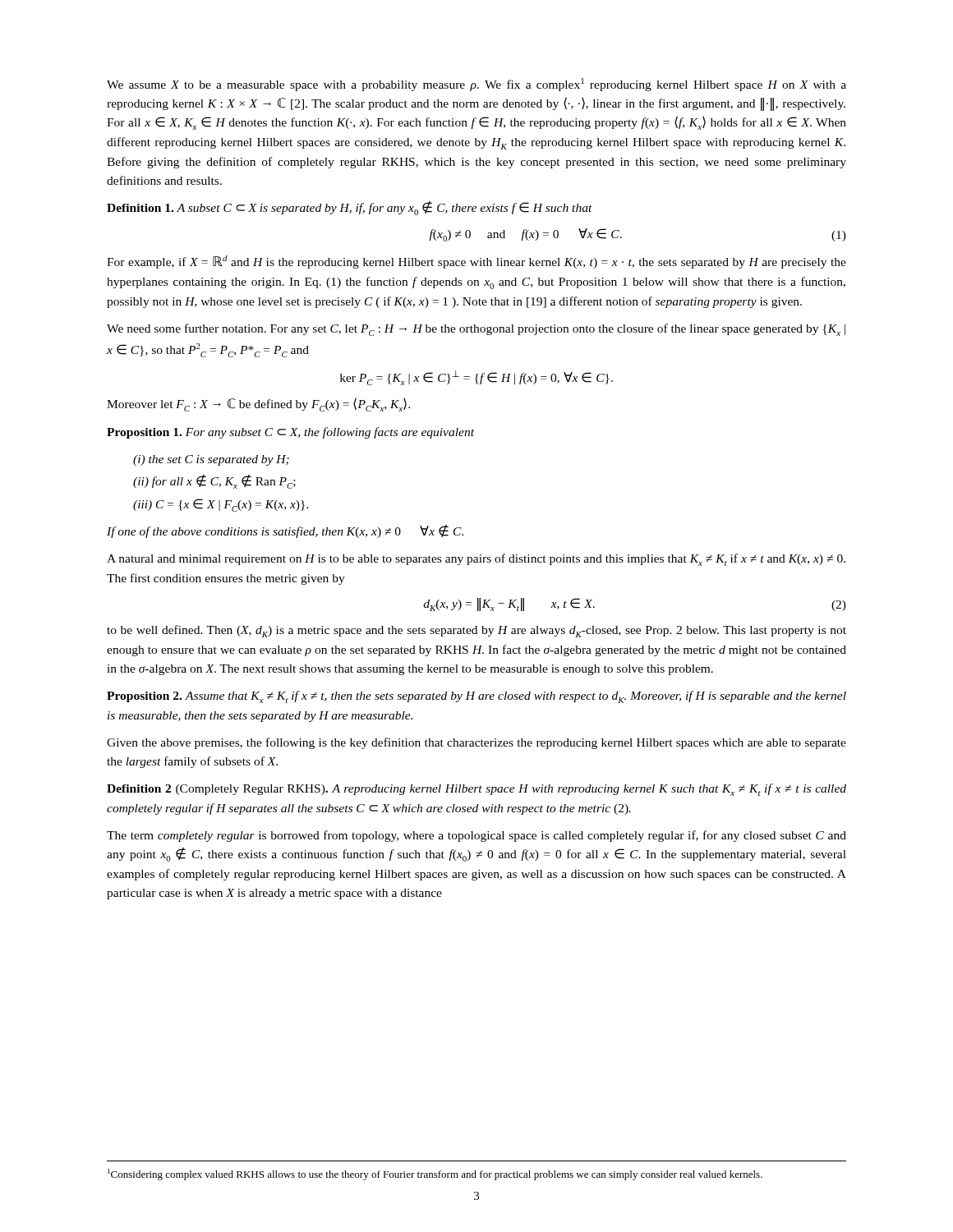Navigate to the element starting "We need some further"
The height and width of the screenshot is (1232, 953).
(476, 340)
